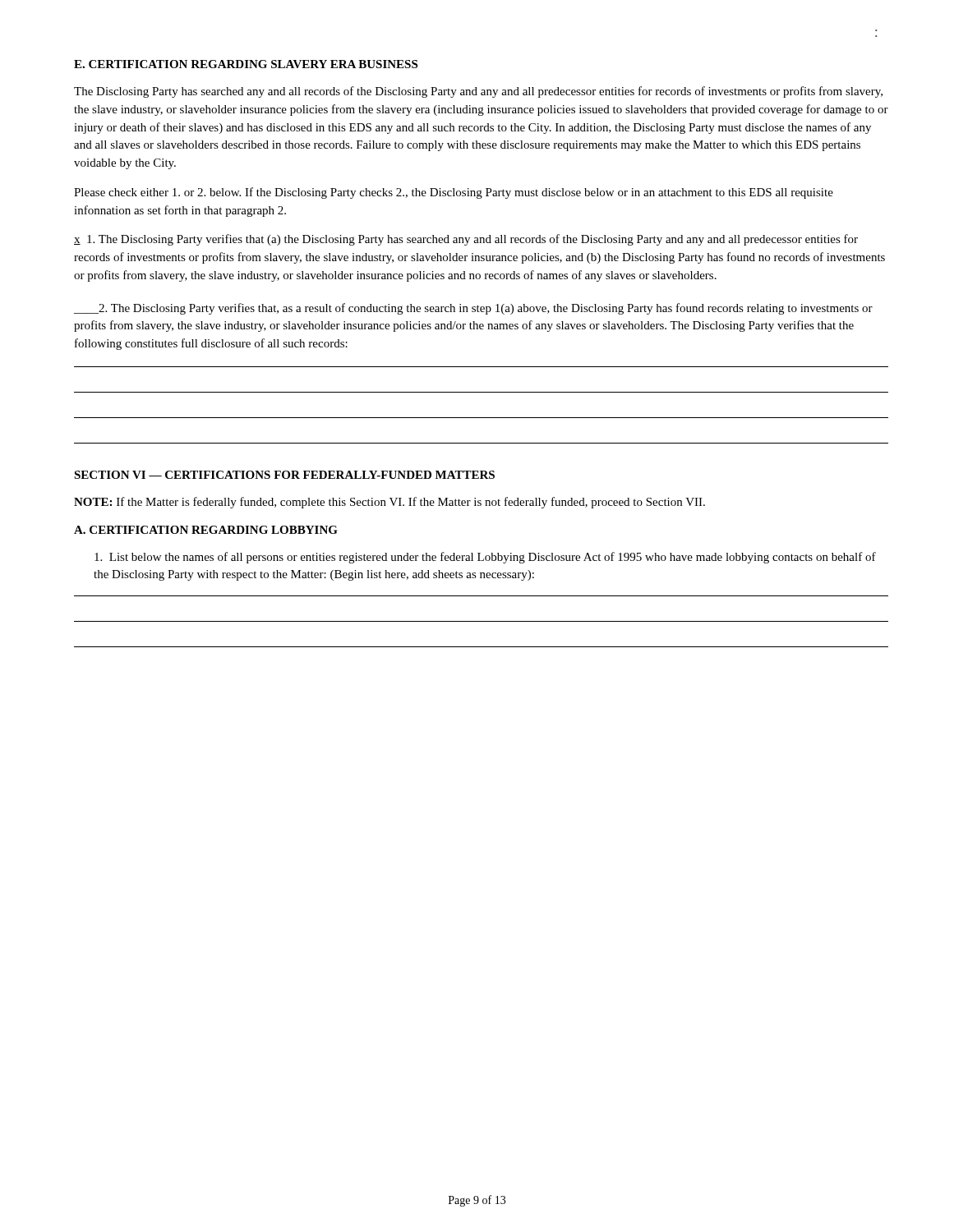Click on the element starting "E. CERTIFICATION REGARDING SLAVERY ERA"
Screen dimensions: 1232x954
pyautogui.click(x=246, y=64)
